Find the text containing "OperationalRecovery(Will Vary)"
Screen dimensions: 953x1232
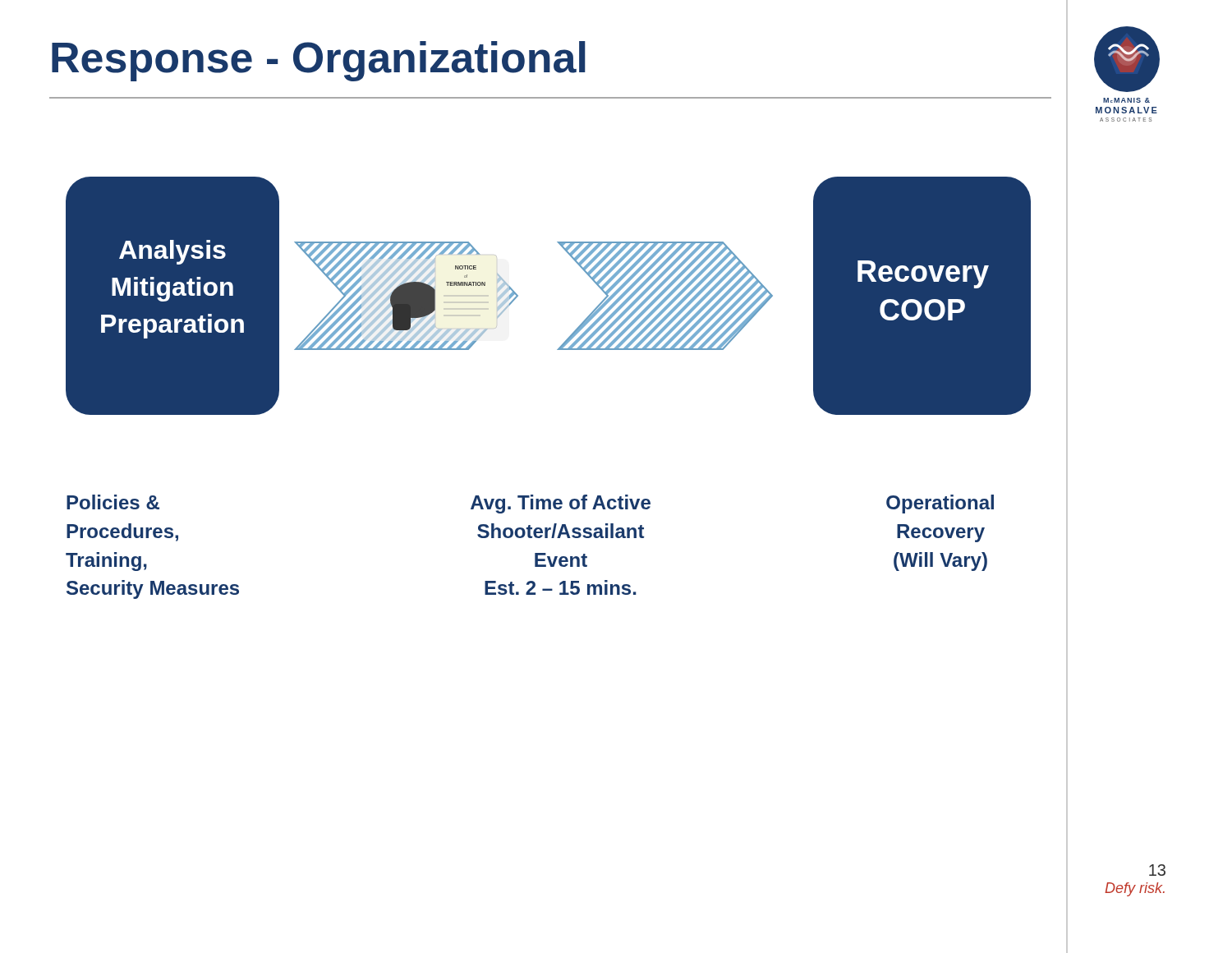click(940, 531)
